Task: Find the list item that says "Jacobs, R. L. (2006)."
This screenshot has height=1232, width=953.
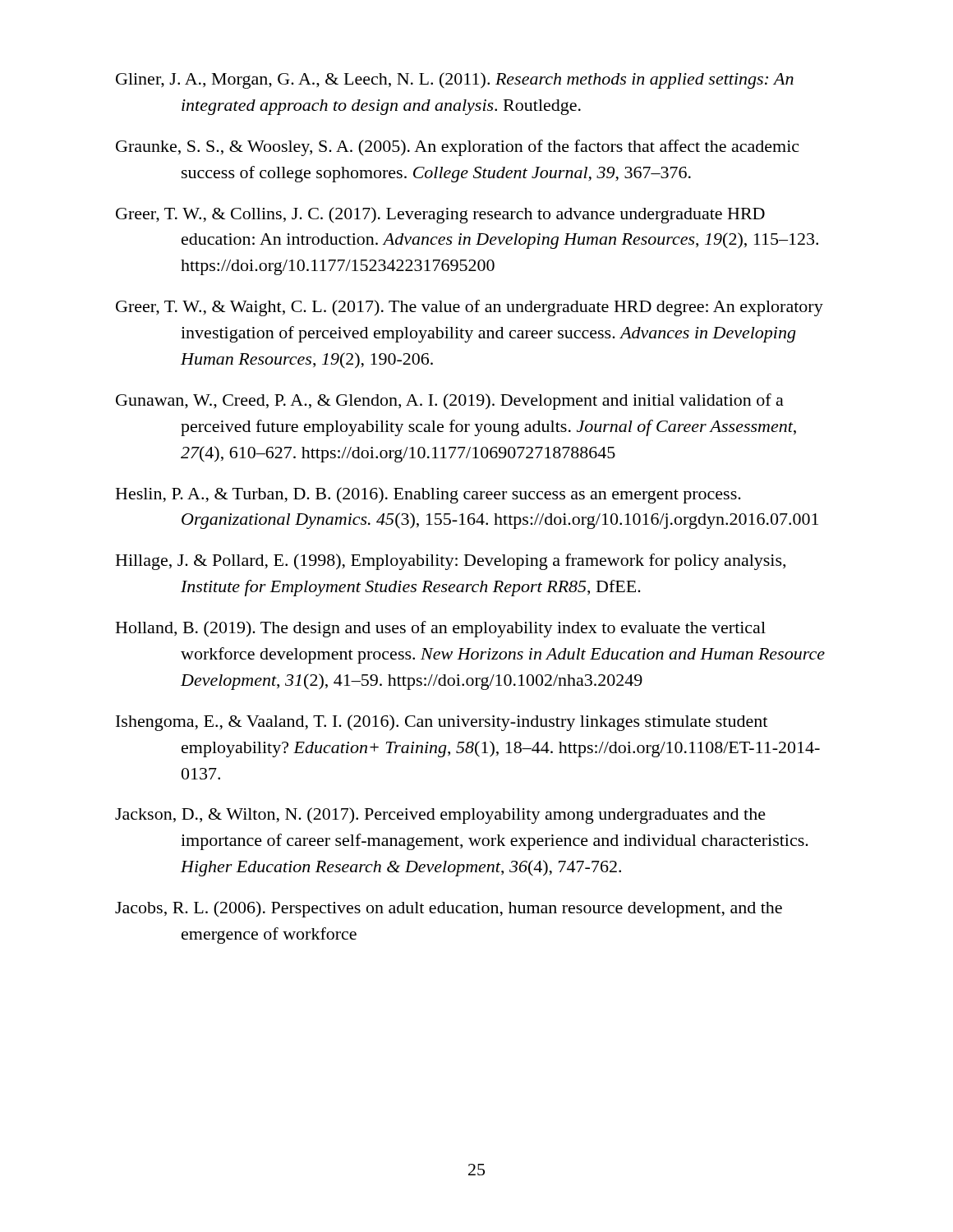Action: click(449, 920)
